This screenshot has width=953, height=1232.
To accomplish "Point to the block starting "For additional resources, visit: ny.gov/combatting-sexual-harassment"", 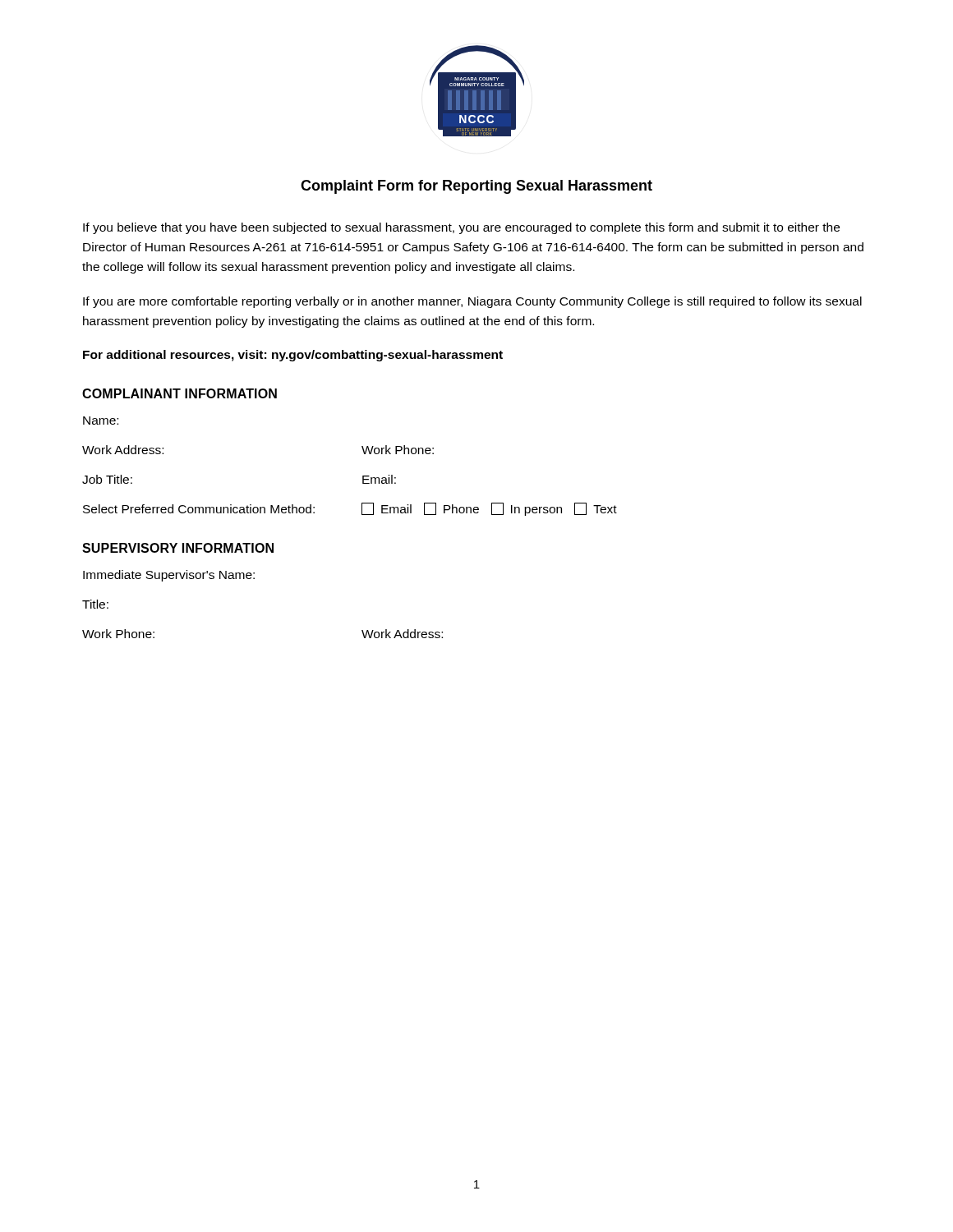I will [293, 355].
